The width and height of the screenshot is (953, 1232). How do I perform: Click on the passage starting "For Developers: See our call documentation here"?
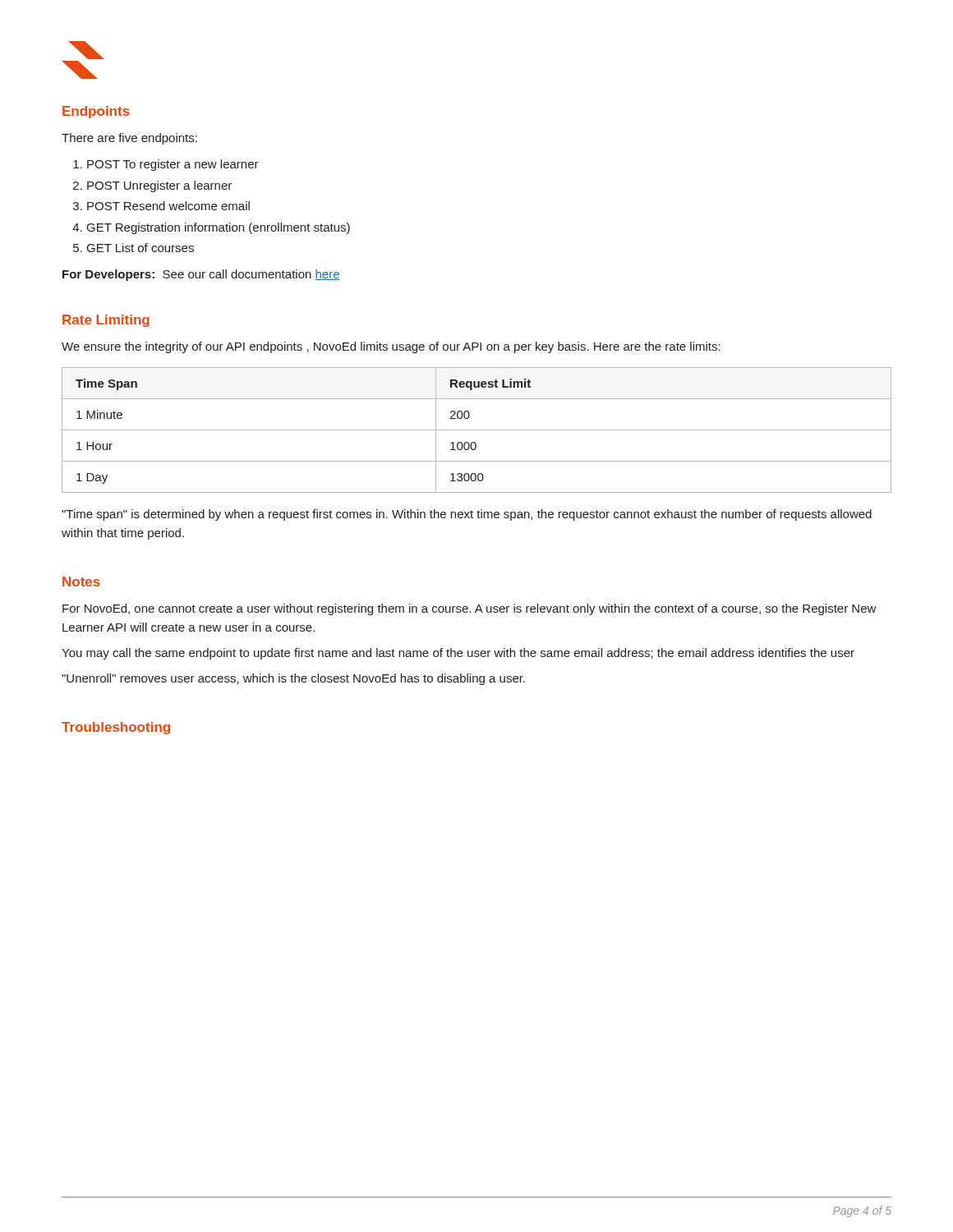tap(201, 274)
